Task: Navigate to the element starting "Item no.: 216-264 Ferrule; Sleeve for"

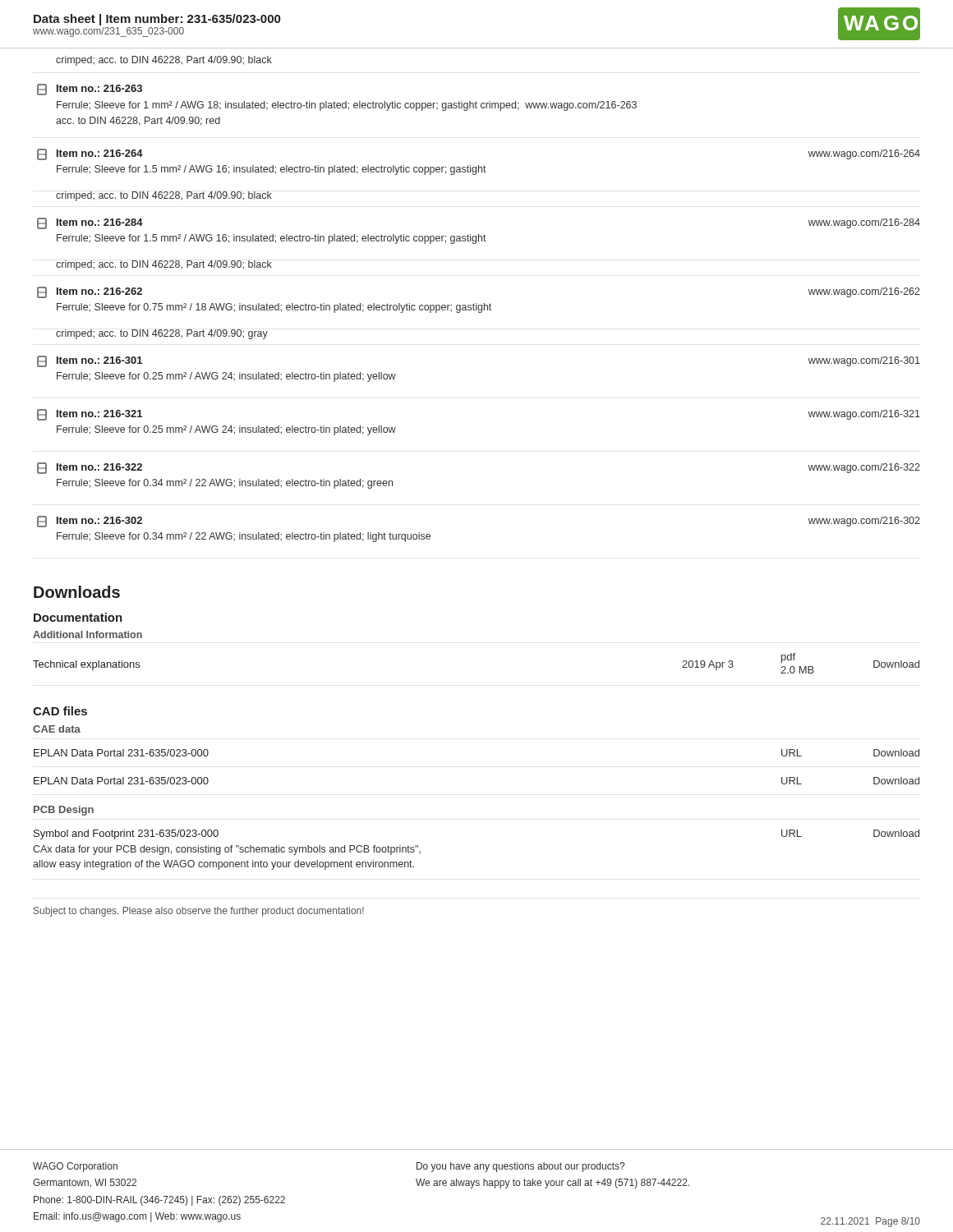Action: (476, 162)
